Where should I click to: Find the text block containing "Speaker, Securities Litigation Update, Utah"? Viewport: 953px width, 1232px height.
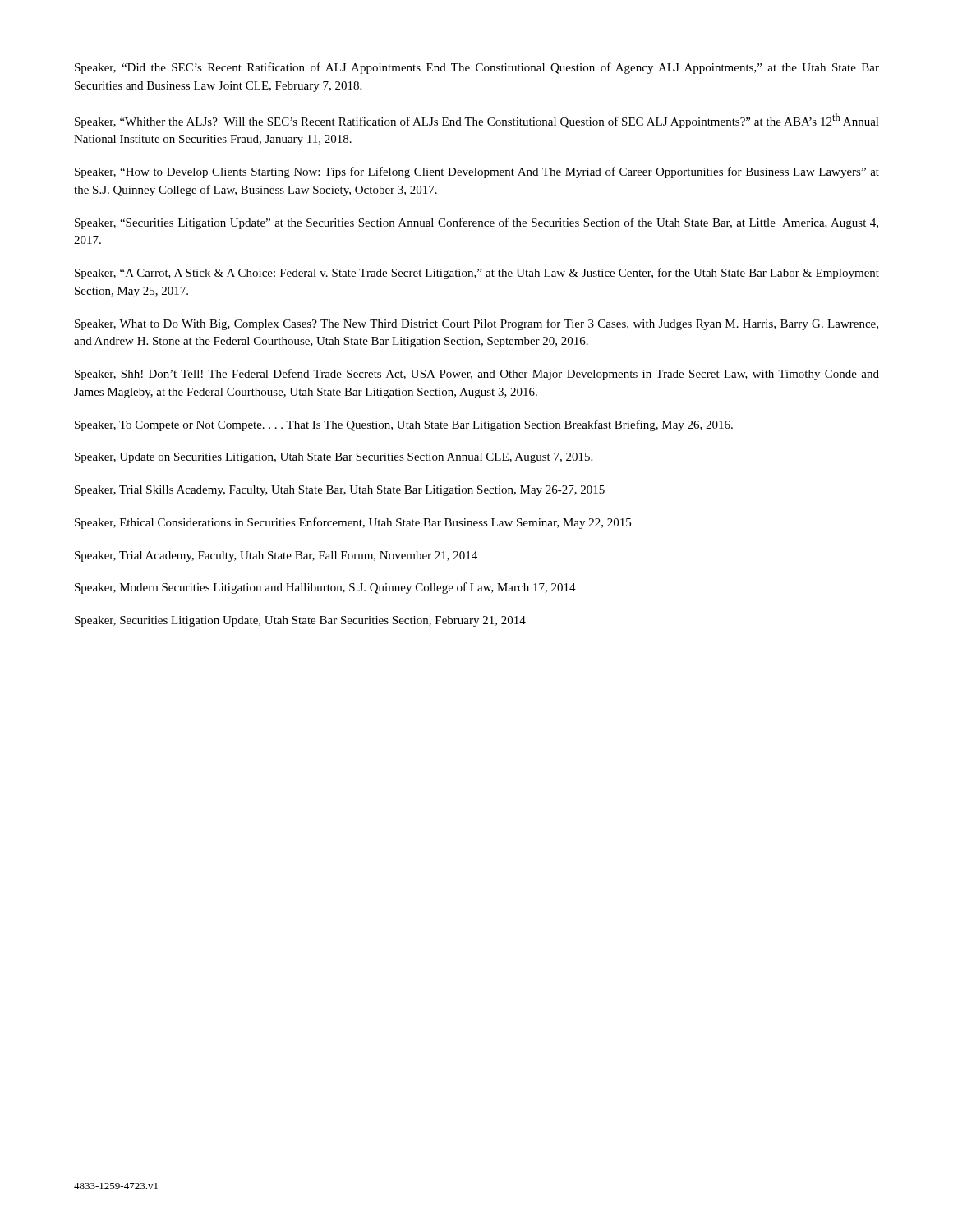coord(300,620)
